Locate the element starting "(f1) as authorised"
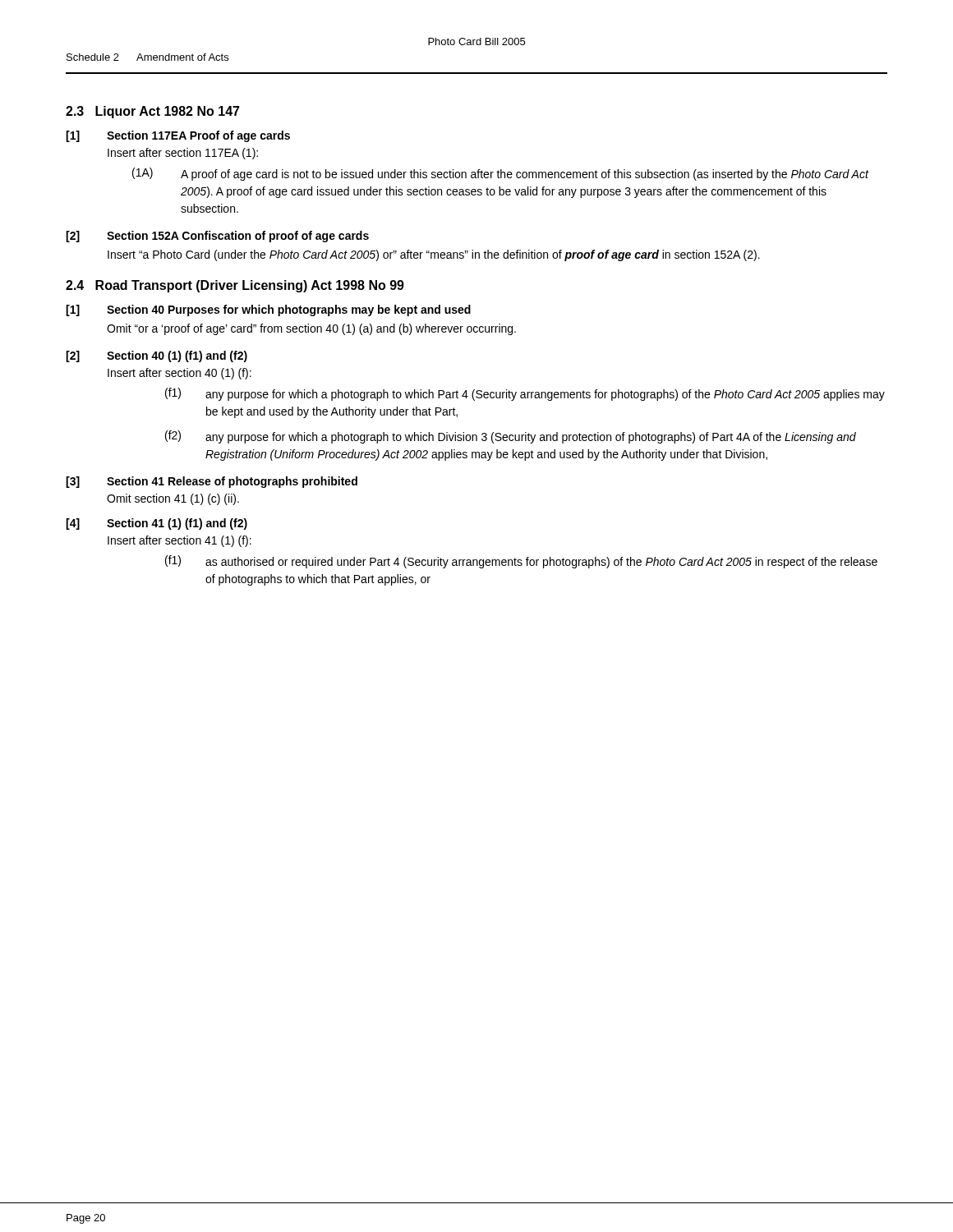Image resolution: width=953 pixels, height=1232 pixels. point(526,571)
